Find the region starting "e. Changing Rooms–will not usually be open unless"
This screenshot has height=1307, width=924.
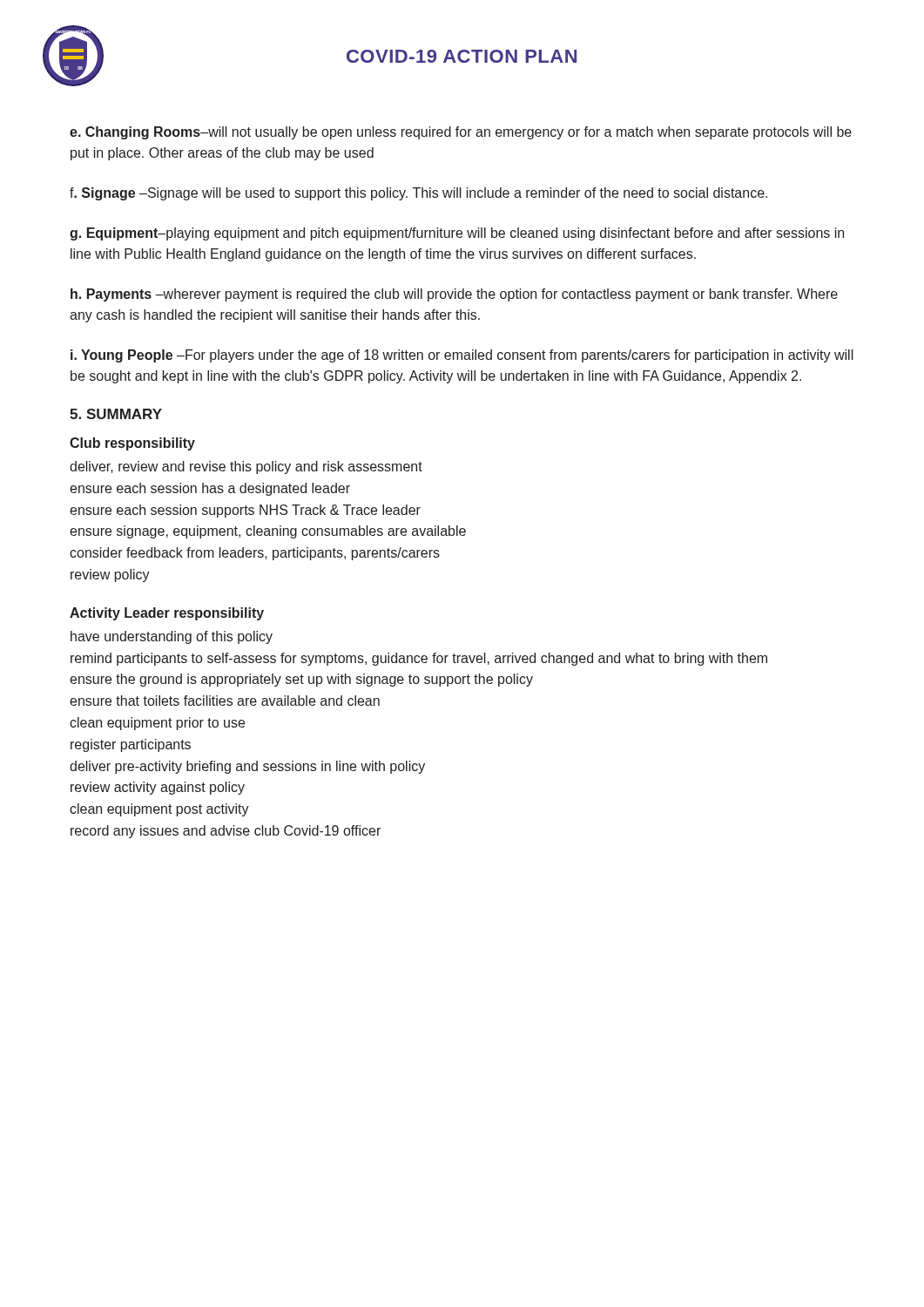[461, 142]
